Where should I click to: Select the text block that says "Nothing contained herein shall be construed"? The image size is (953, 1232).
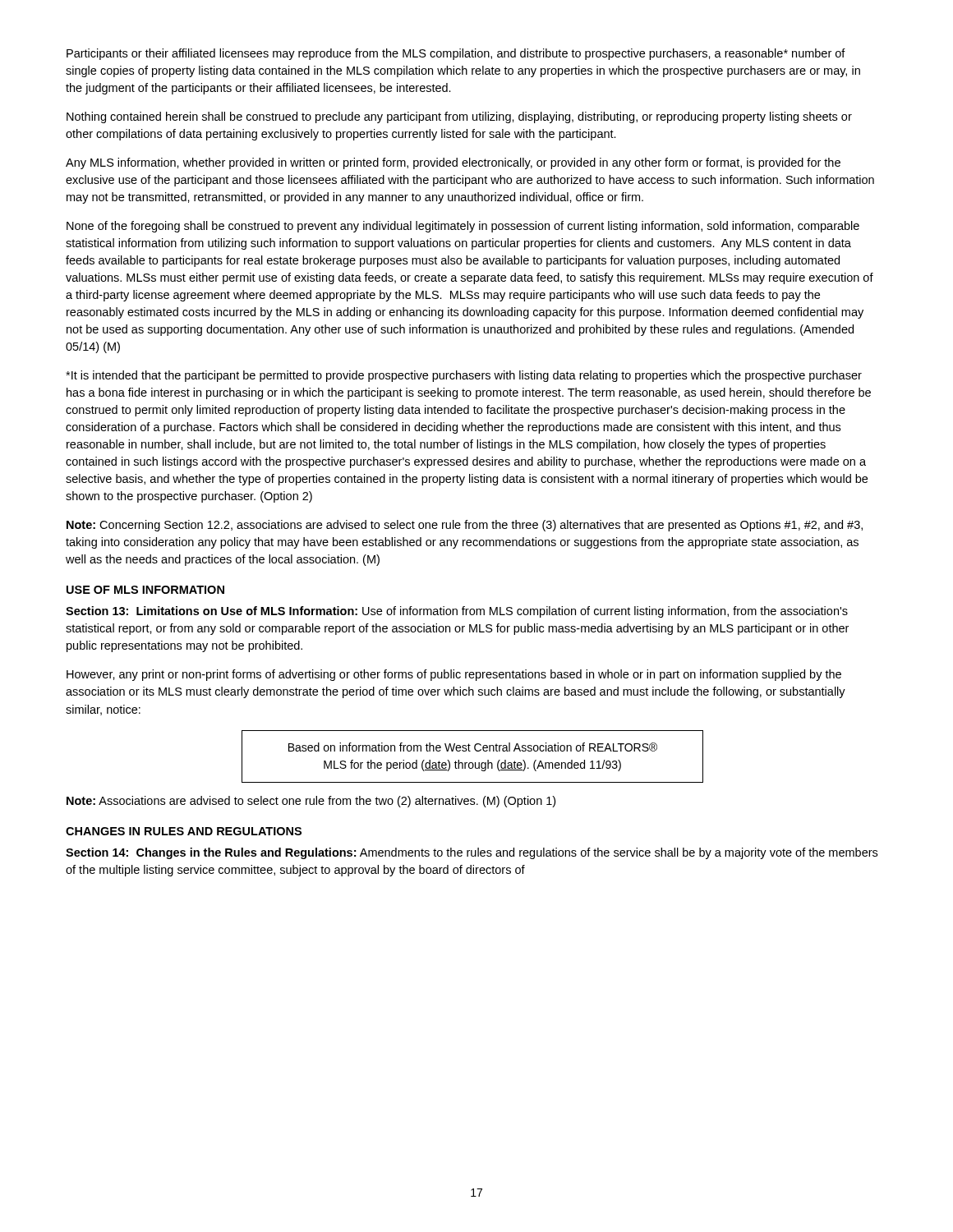pyautogui.click(x=472, y=126)
